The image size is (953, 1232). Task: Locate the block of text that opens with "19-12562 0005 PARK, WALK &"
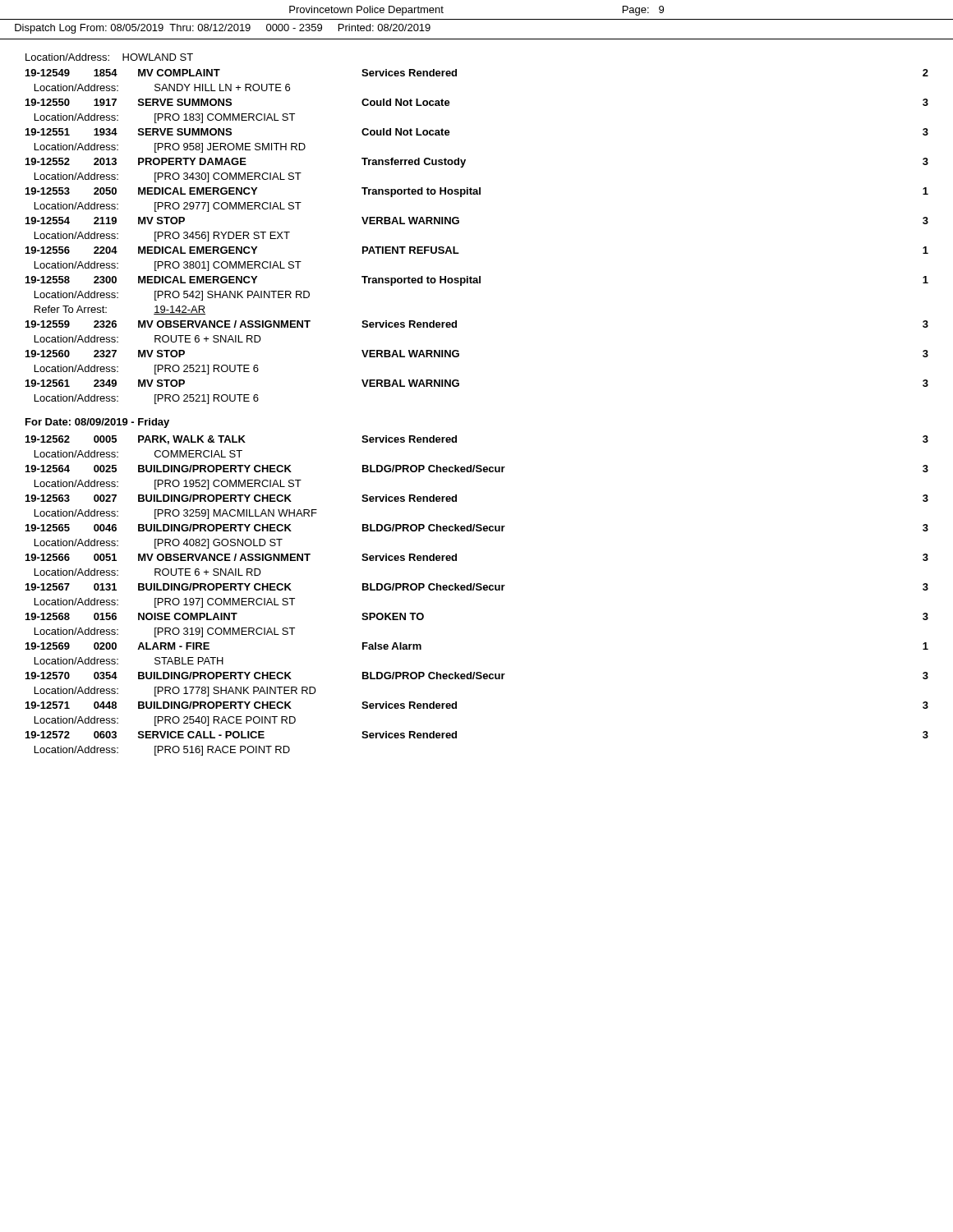(x=44, y=440)
